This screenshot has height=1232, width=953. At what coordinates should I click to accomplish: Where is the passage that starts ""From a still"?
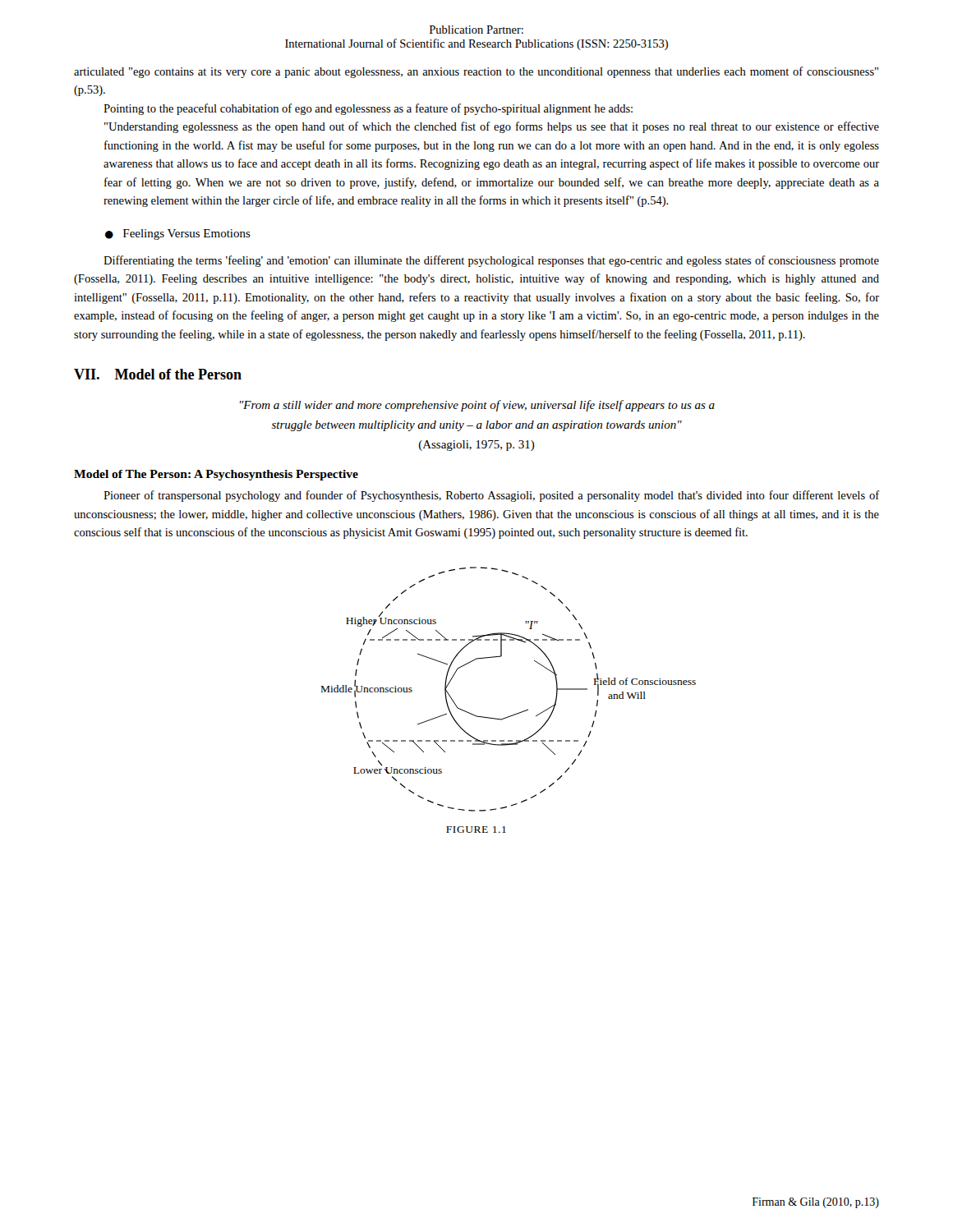(476, 415)
